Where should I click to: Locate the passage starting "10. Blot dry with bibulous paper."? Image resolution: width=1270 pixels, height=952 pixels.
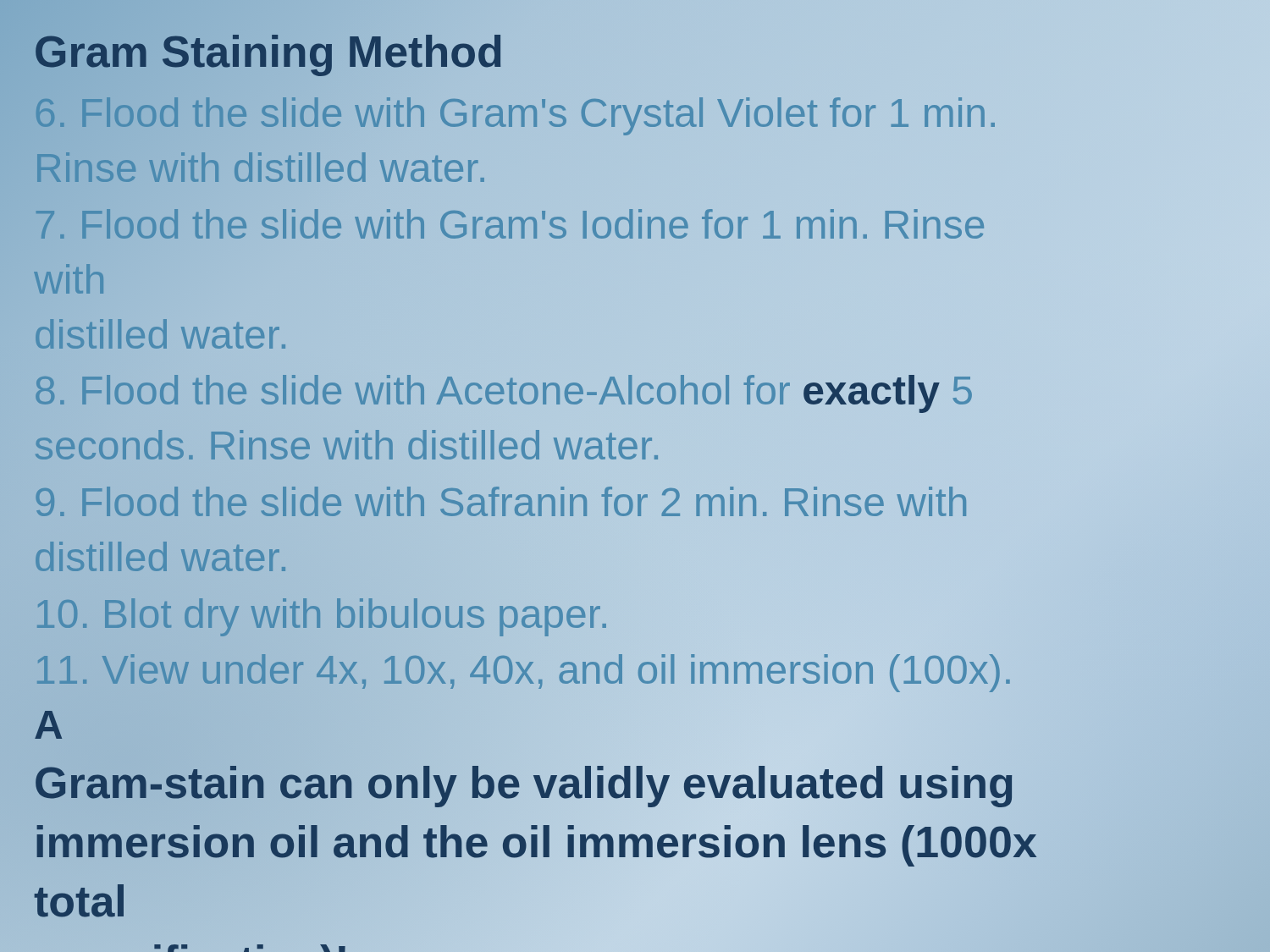[x=322, y=614]
